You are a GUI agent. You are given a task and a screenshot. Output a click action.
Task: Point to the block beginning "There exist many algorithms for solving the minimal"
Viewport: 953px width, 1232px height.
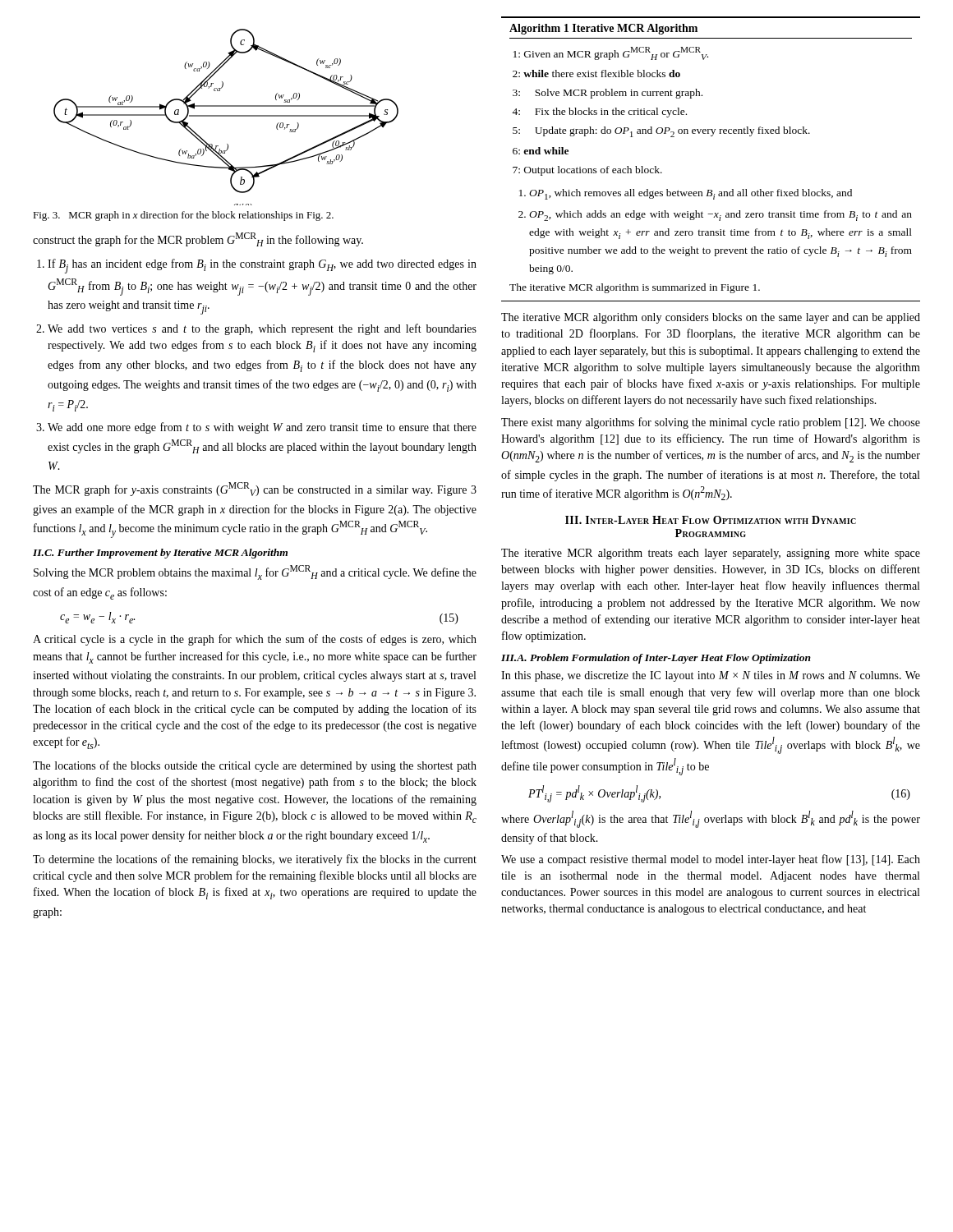click(x=711, y=460)
